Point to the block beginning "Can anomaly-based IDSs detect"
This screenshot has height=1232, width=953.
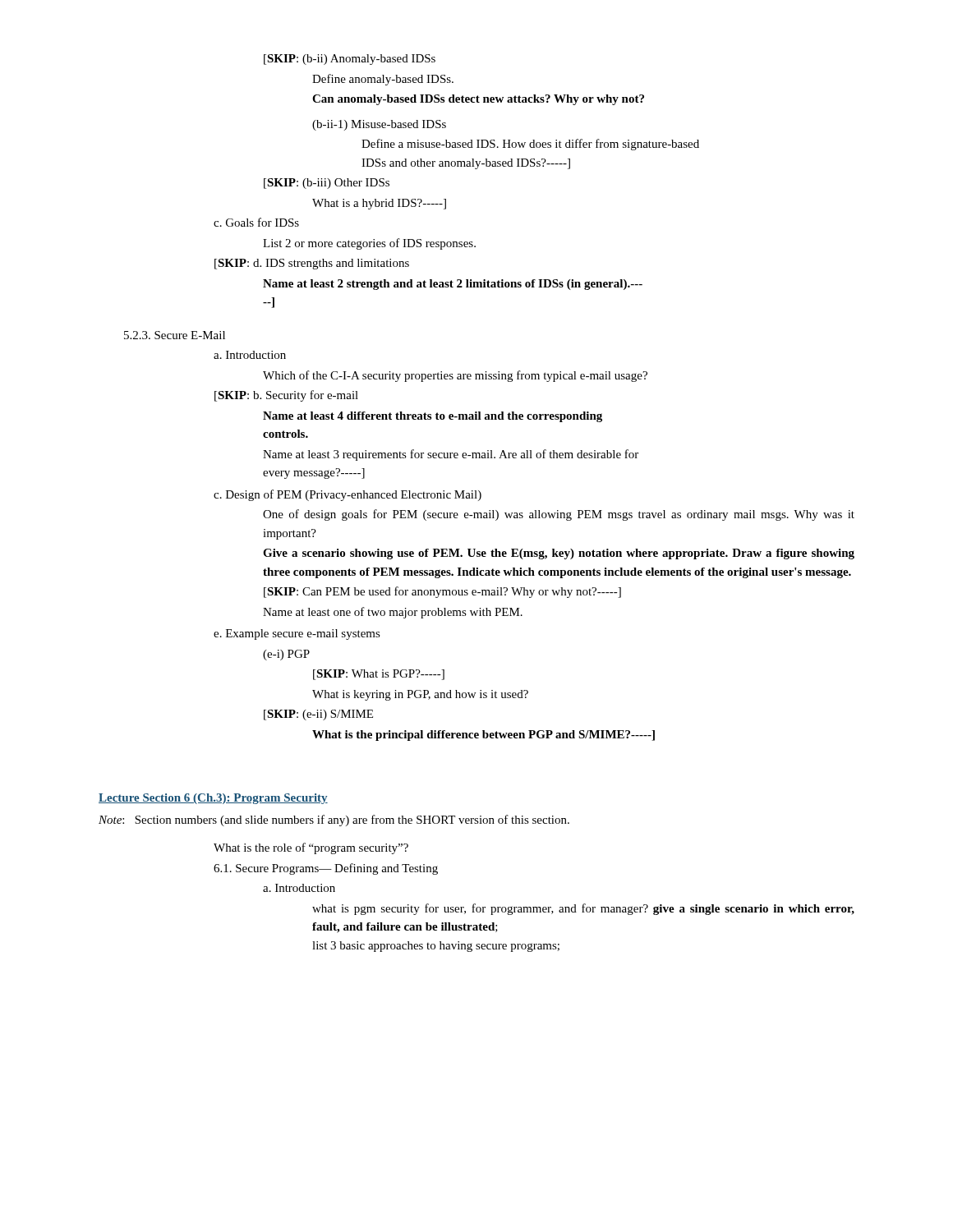pyautogui.click(x=479, y=99)
